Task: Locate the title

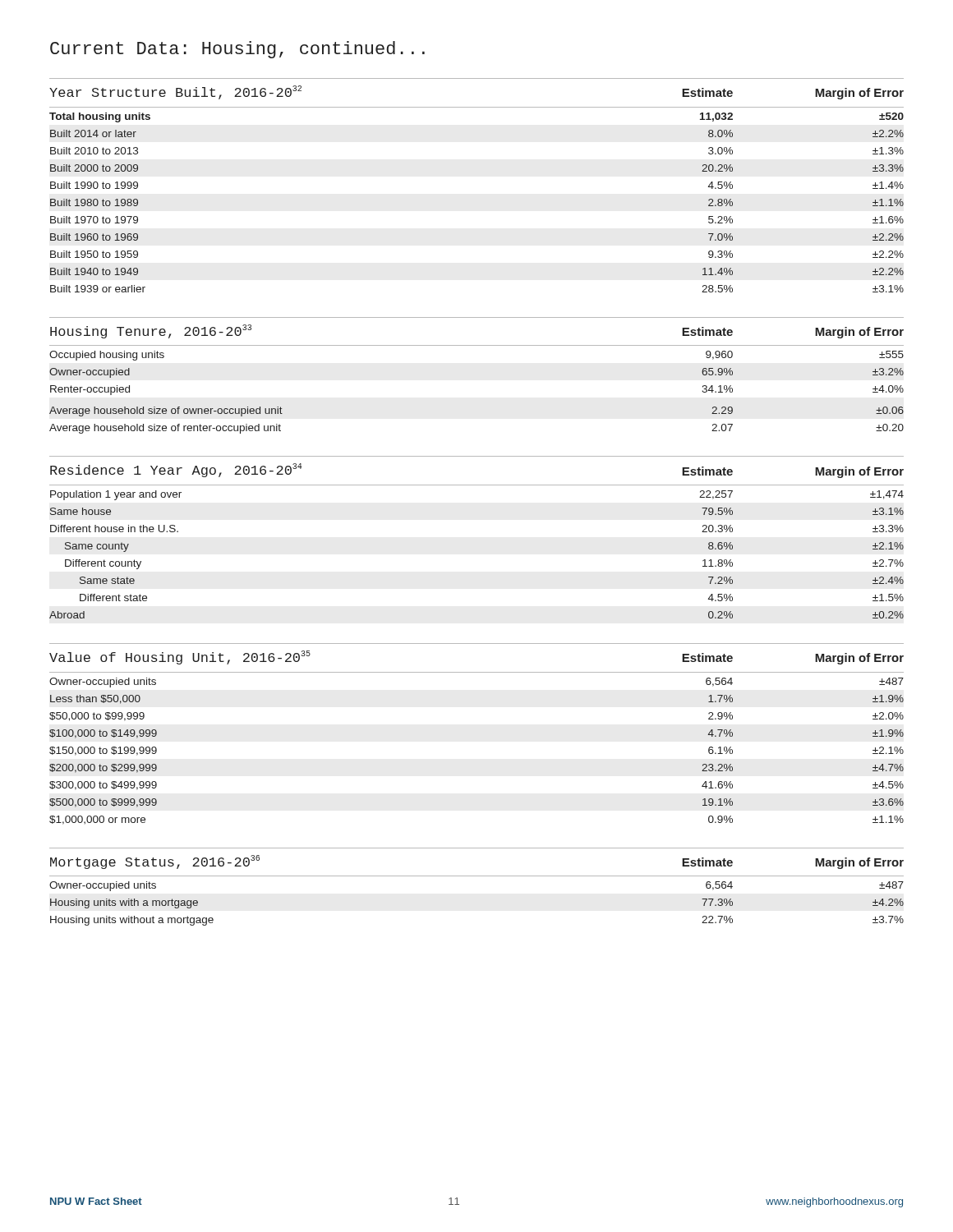Action: point(239,50)
